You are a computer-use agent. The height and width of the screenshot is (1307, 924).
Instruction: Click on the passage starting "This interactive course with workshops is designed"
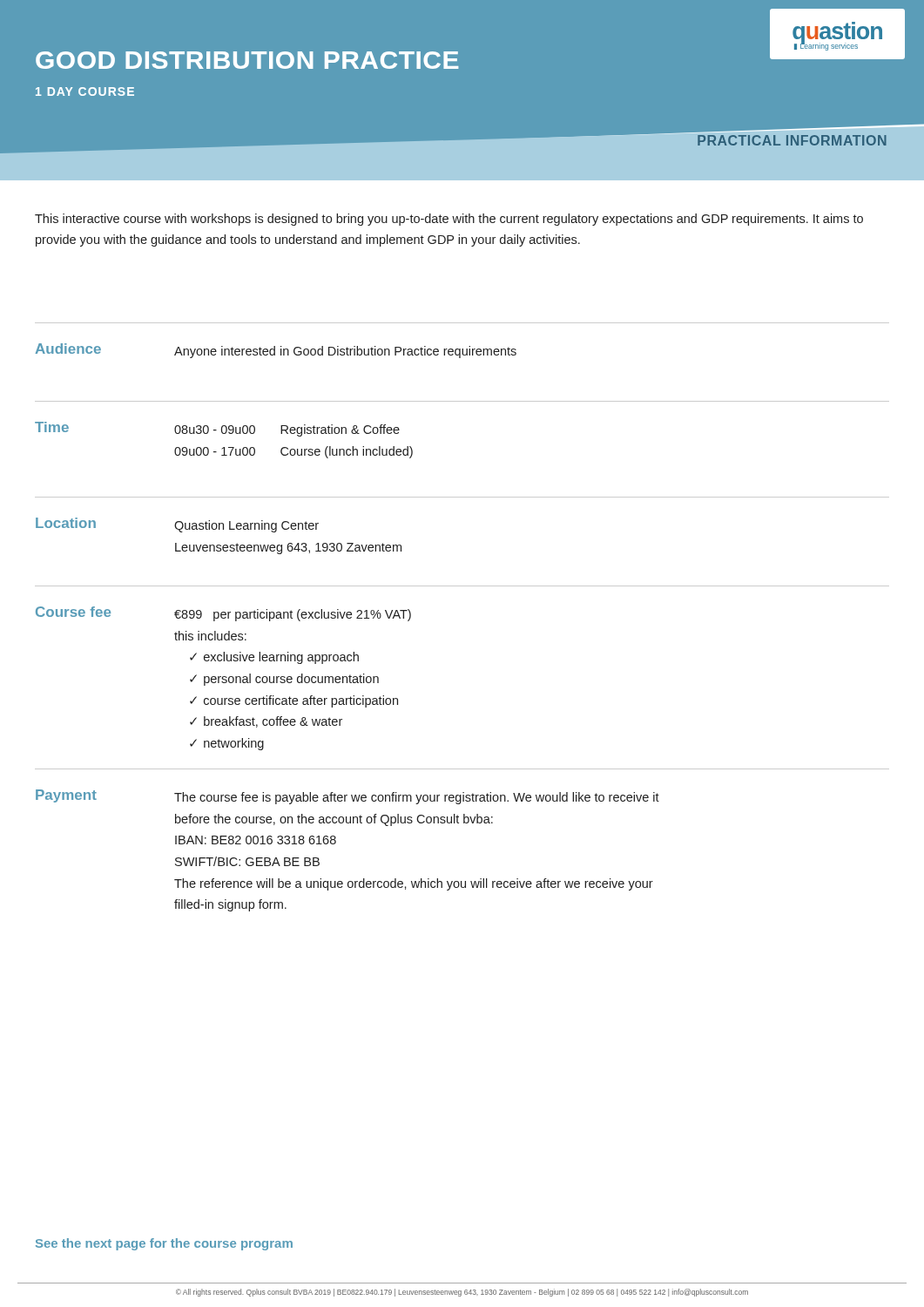(x=449, y=229)
